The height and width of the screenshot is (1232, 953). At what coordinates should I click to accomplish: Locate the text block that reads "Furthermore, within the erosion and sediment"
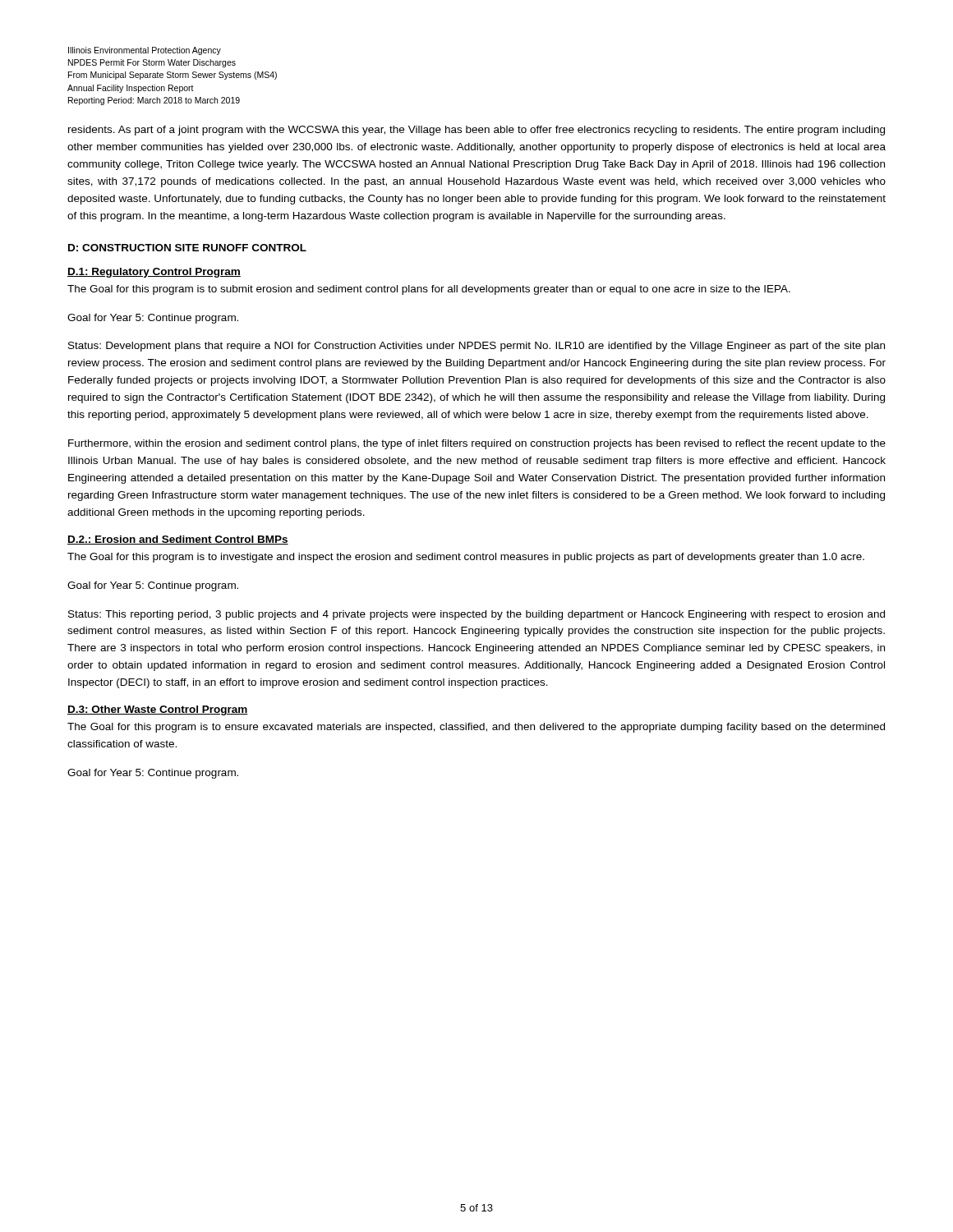[x=476, y=478]
